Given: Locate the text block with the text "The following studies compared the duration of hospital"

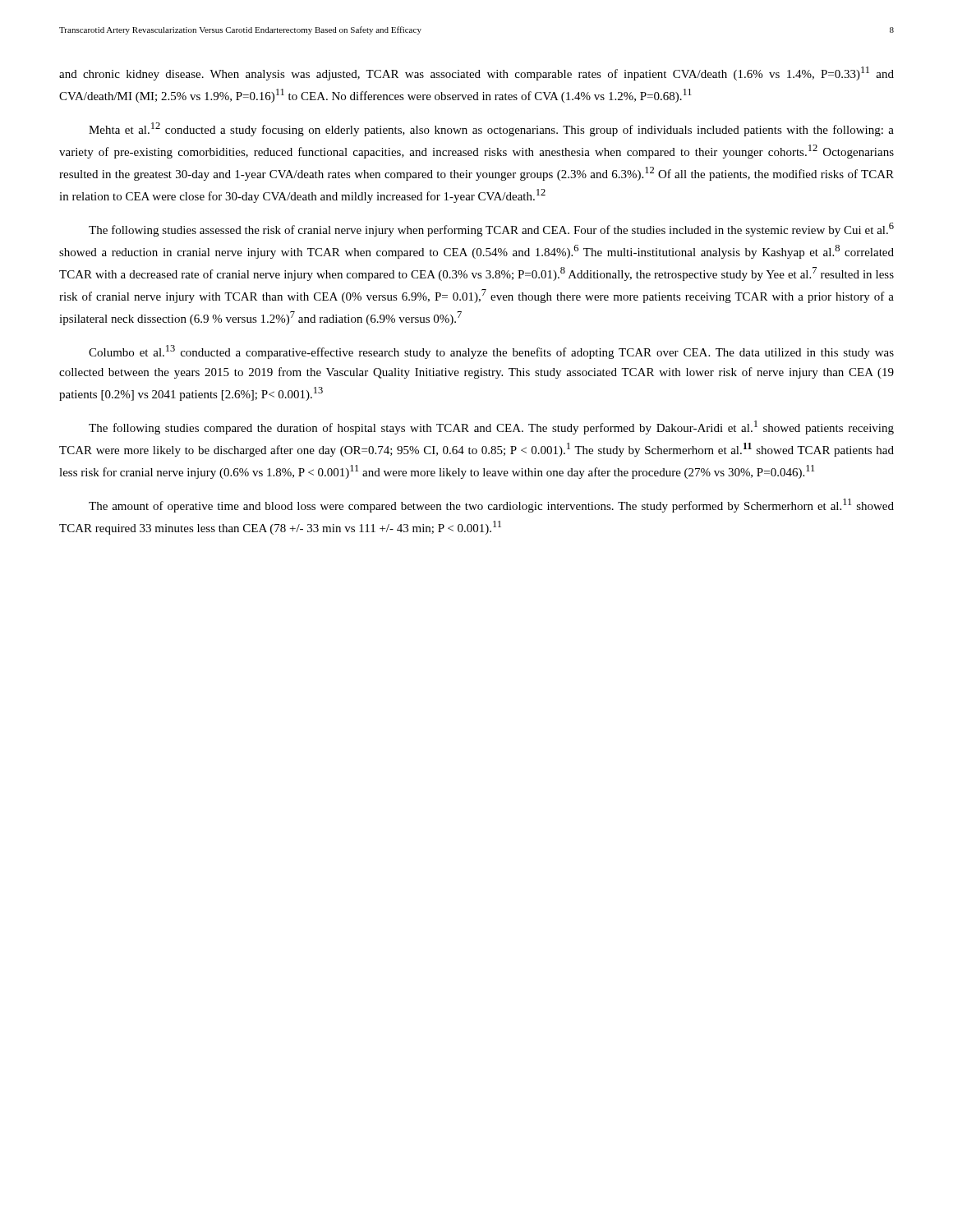Looking at the screenshot, I should tap(476, 449).
